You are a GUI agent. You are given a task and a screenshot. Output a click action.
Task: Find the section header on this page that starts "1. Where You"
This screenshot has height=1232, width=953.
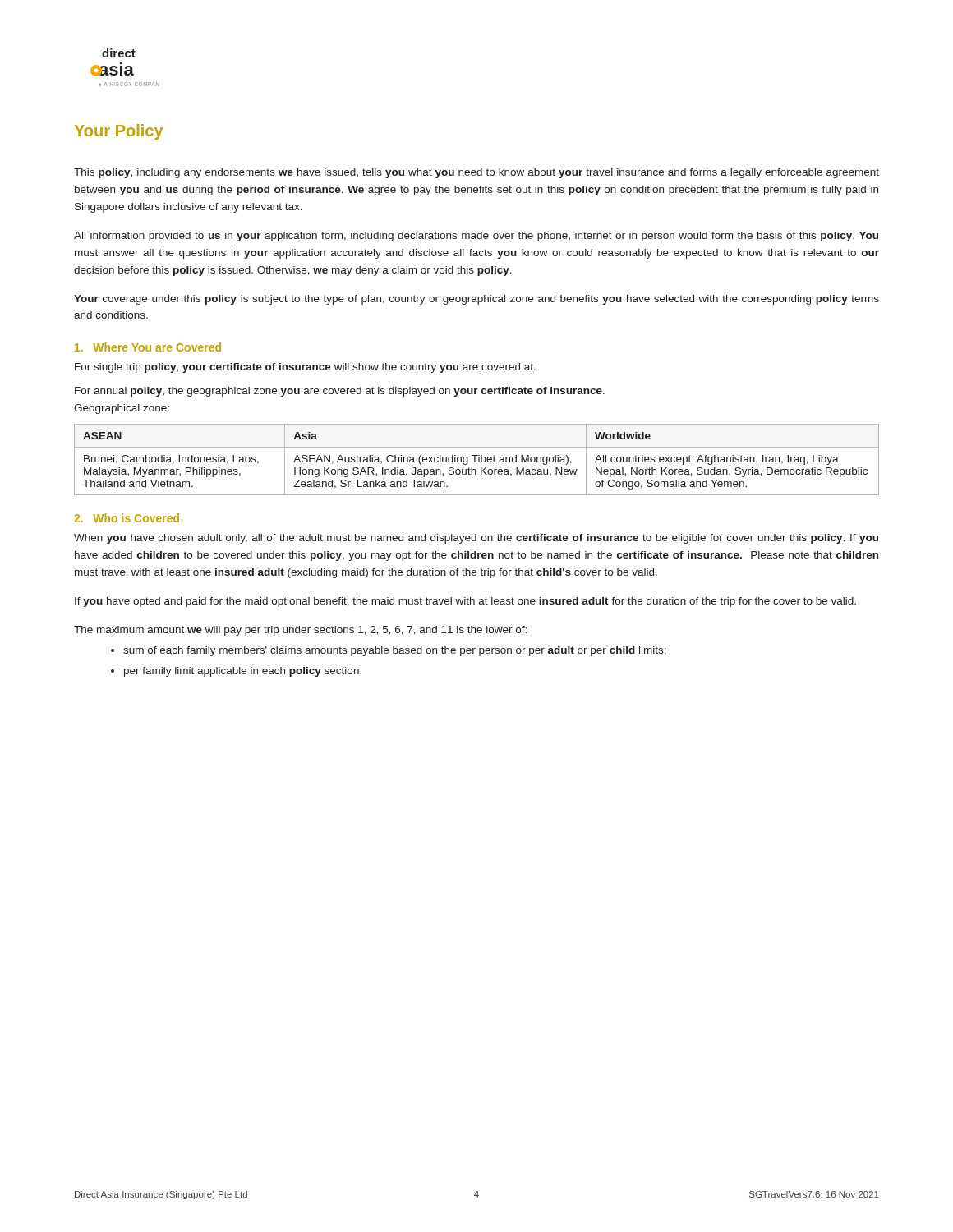coord(148,348)
